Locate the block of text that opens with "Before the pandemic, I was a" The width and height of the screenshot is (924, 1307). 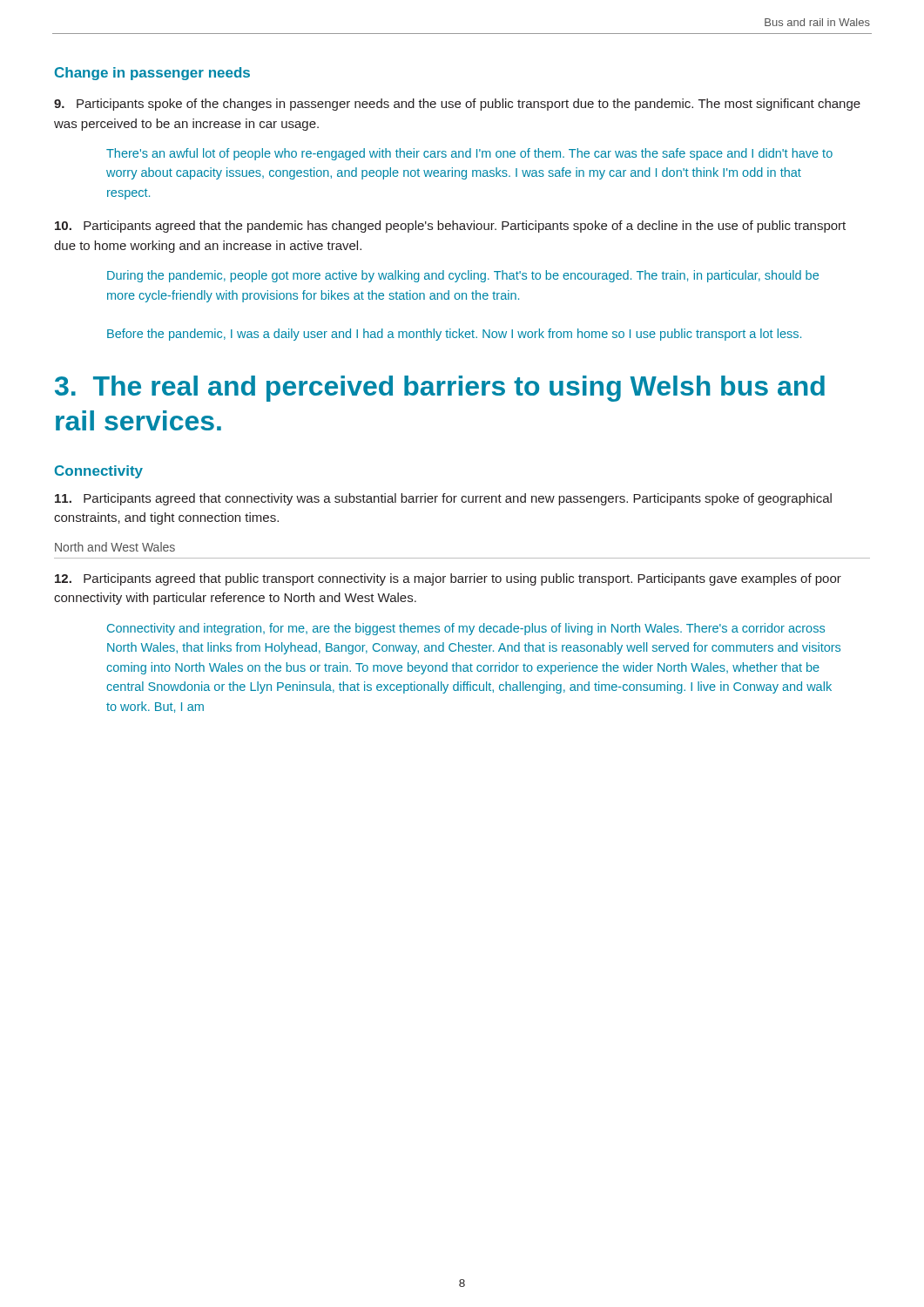click(454, 334)
